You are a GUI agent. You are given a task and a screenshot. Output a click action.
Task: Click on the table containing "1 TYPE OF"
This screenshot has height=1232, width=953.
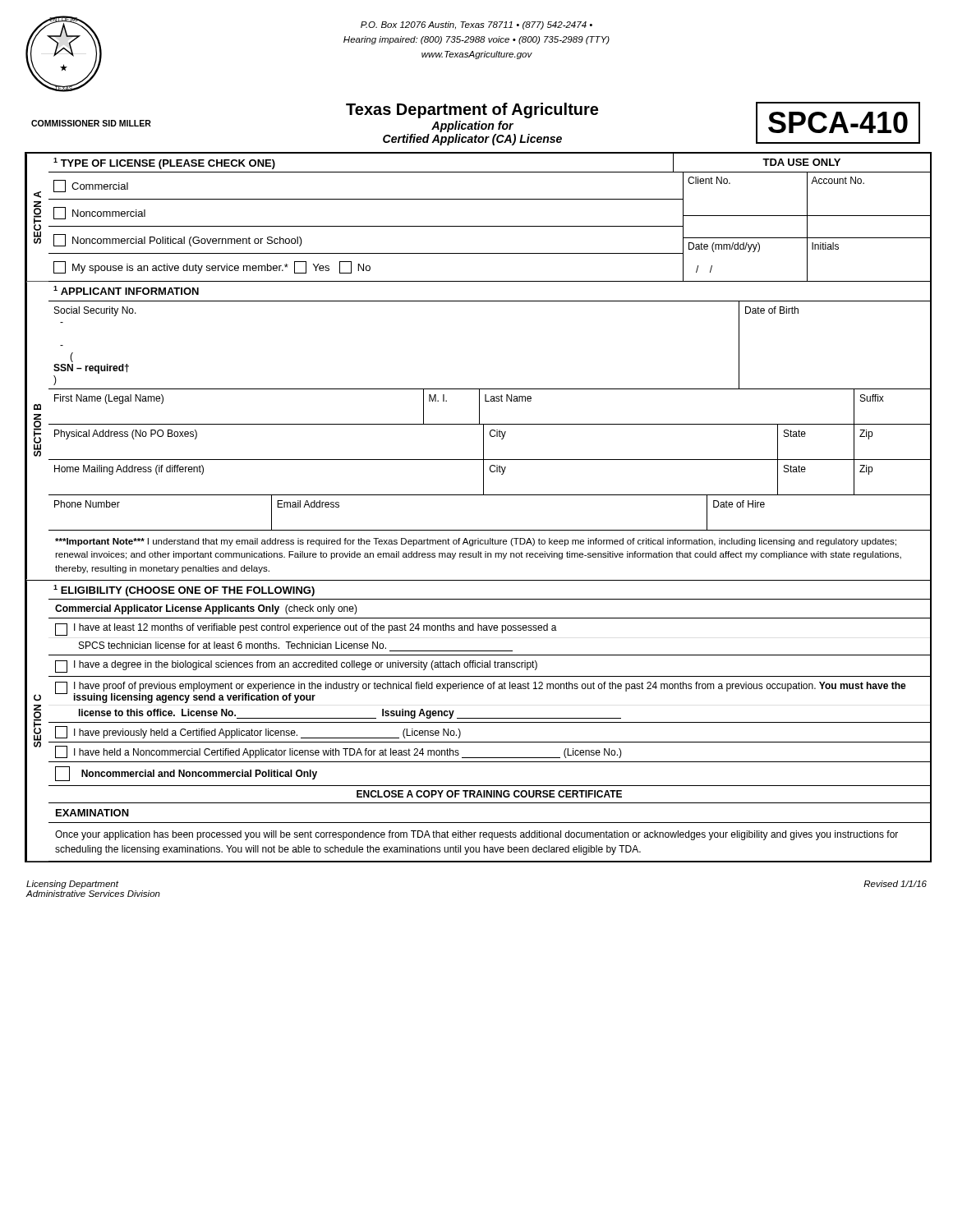(x=361, y=163)
